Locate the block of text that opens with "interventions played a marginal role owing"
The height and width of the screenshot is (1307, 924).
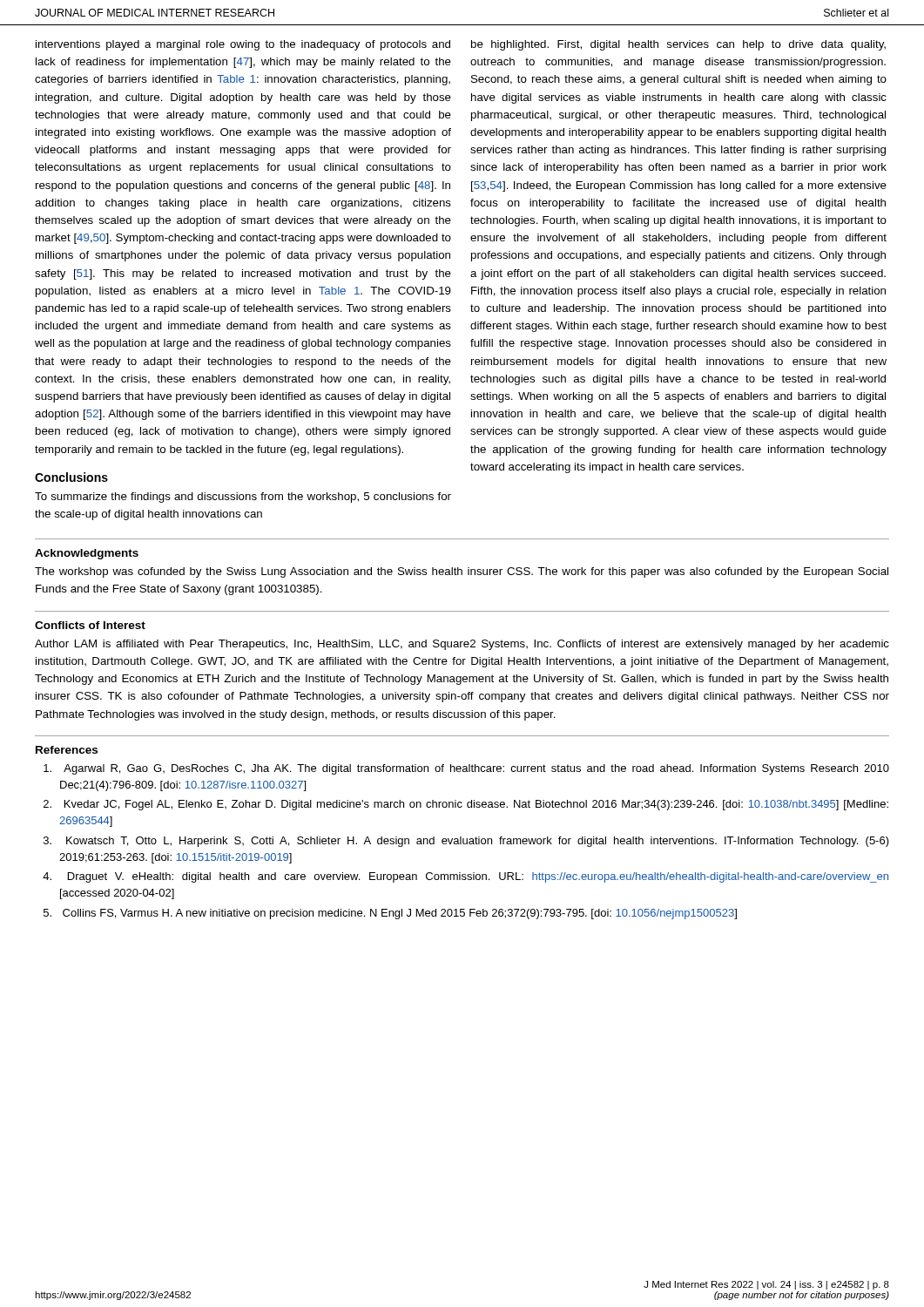(243, 246)
